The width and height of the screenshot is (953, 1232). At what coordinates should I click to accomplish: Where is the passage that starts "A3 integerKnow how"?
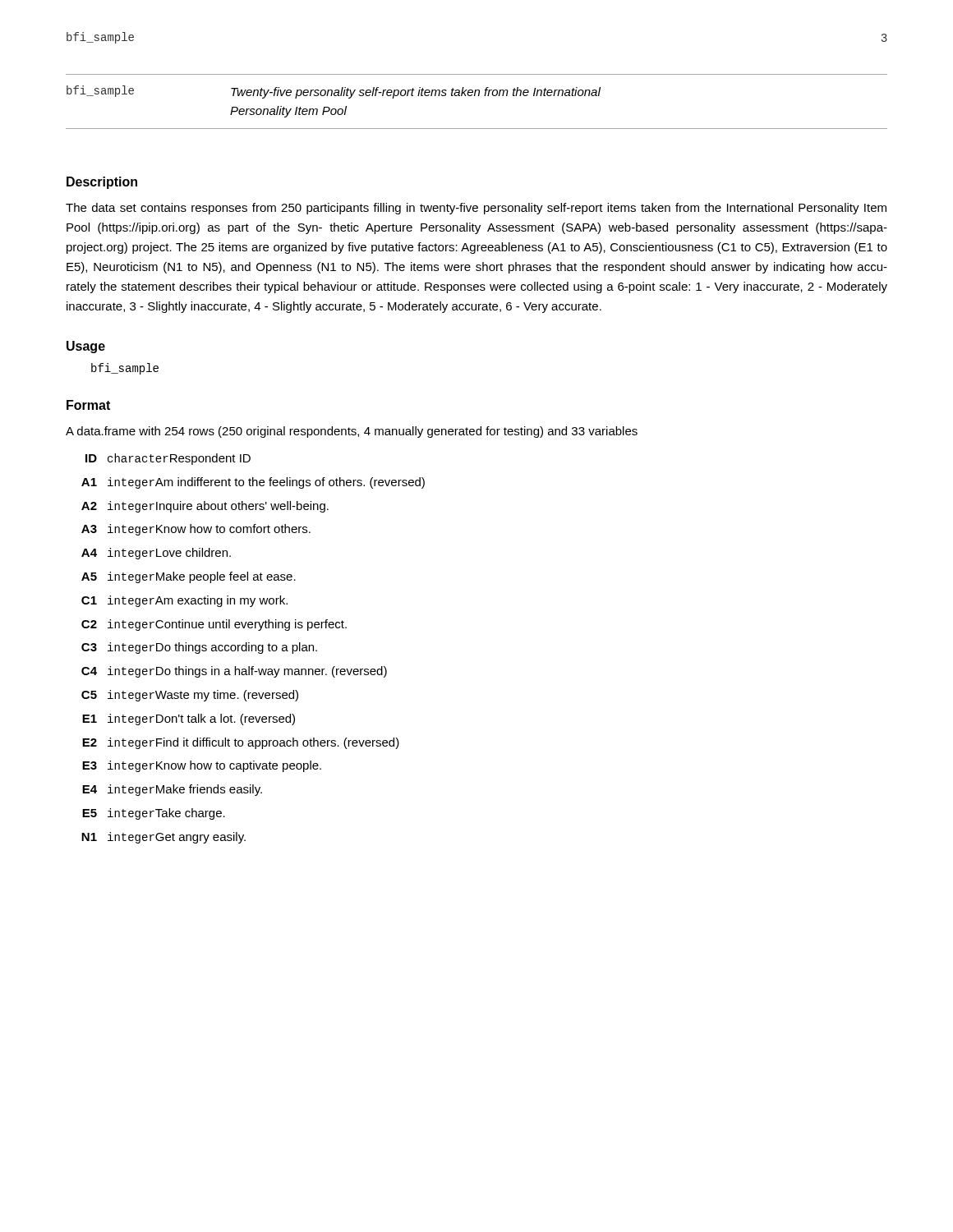pos(189,530)
